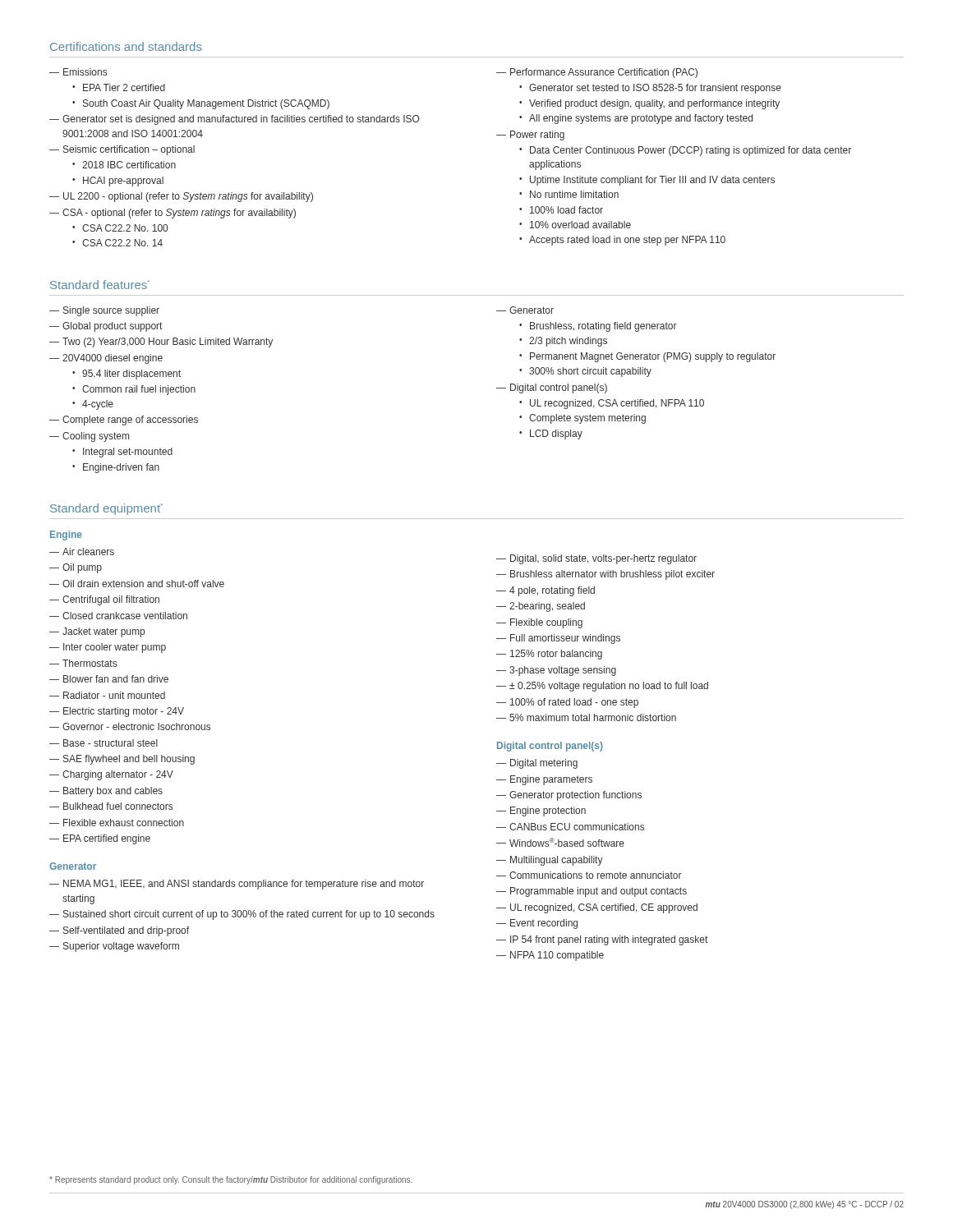953x1232 pixels.
Task: Find the footnote with the text "Represents standard product only. Consult"
Action: click(x=231, y=1180)
